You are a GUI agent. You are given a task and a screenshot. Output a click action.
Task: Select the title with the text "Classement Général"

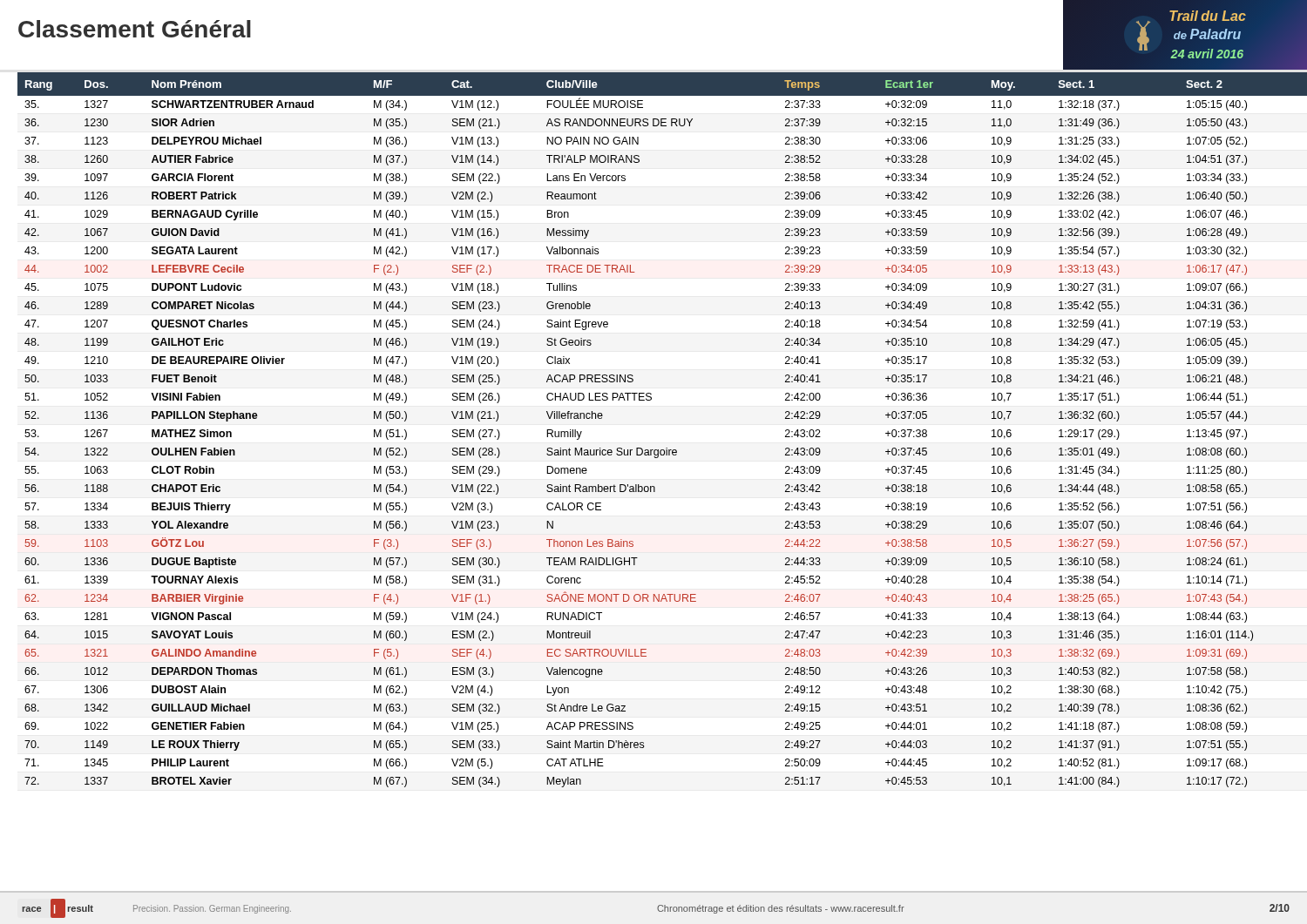[x=135, y=30]
